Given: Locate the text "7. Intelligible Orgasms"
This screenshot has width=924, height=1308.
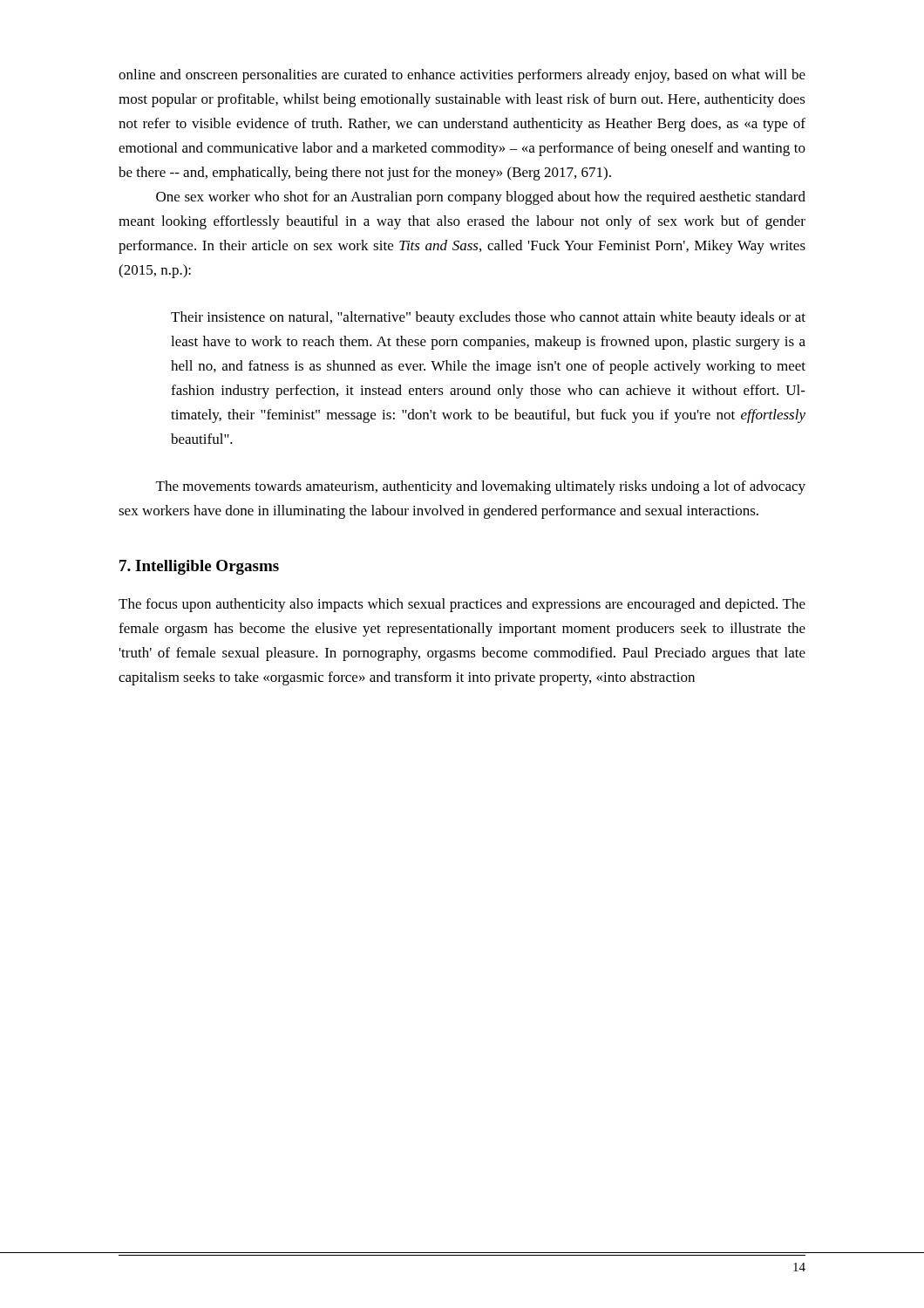Looking at the screenshot, I should 199,565.
